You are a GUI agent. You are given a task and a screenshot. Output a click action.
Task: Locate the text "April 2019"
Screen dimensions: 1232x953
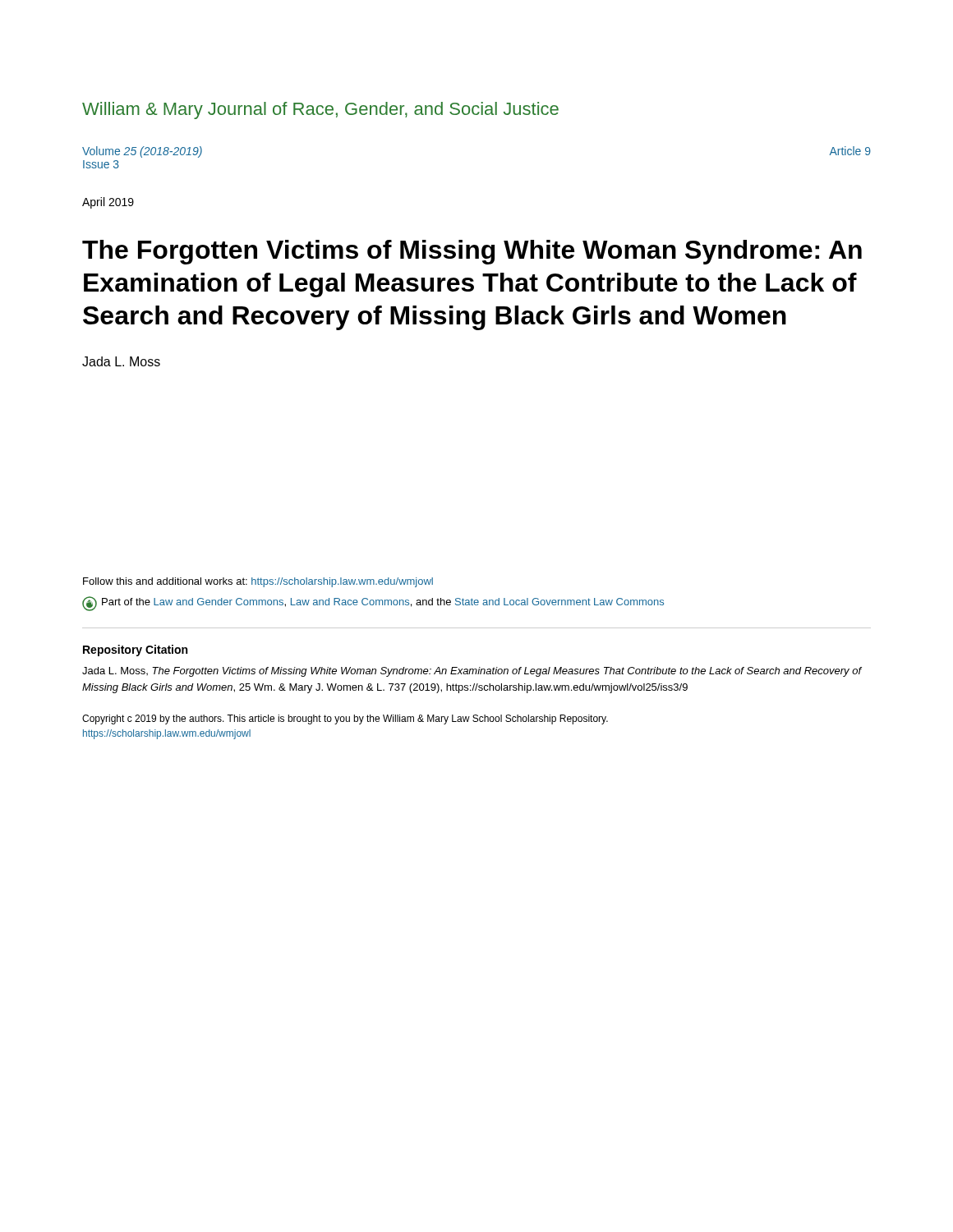[108, 203]
